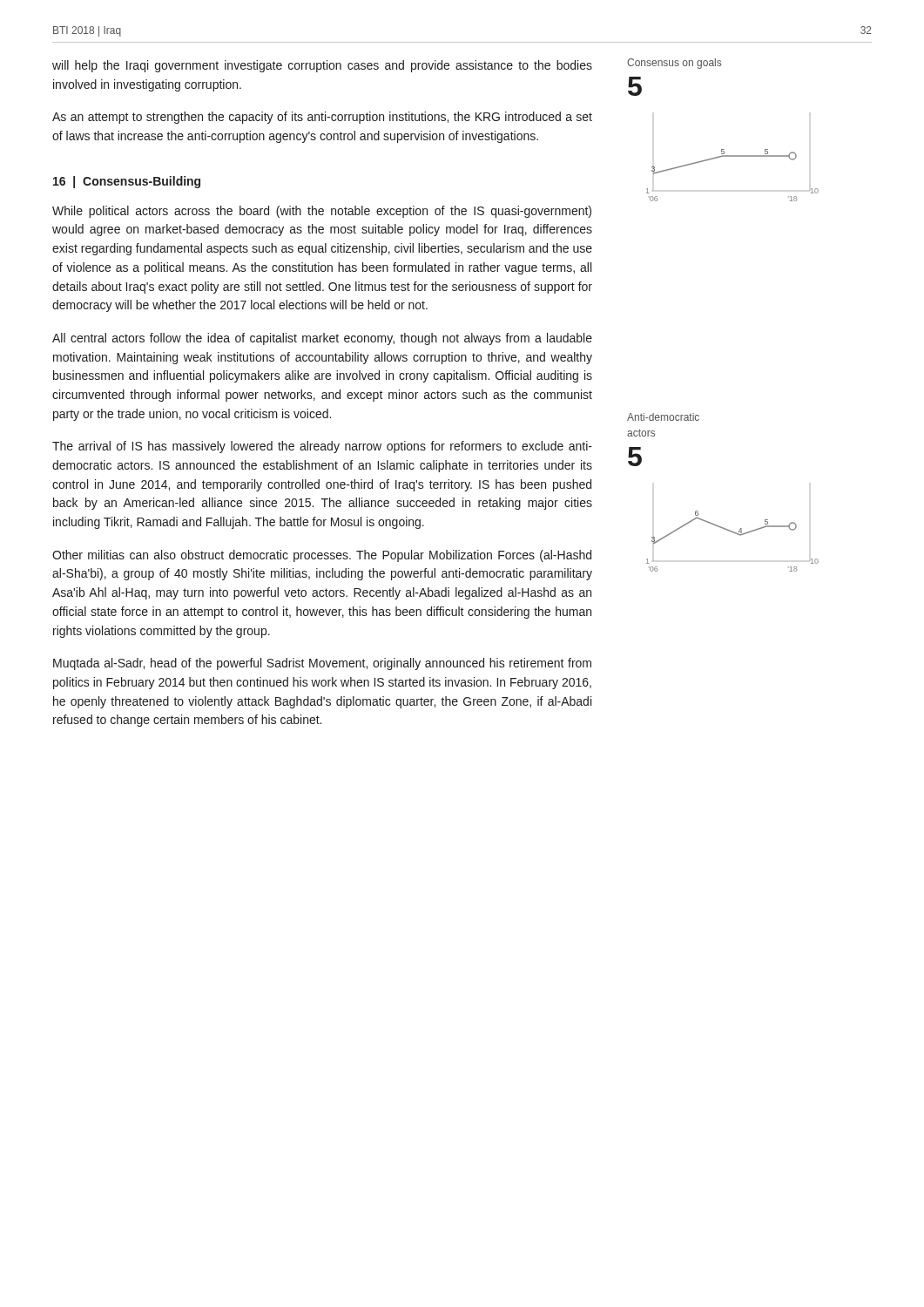Find the text block with the text "Muqtada al-Sadr, head of the powerful"

pos(322,692)
